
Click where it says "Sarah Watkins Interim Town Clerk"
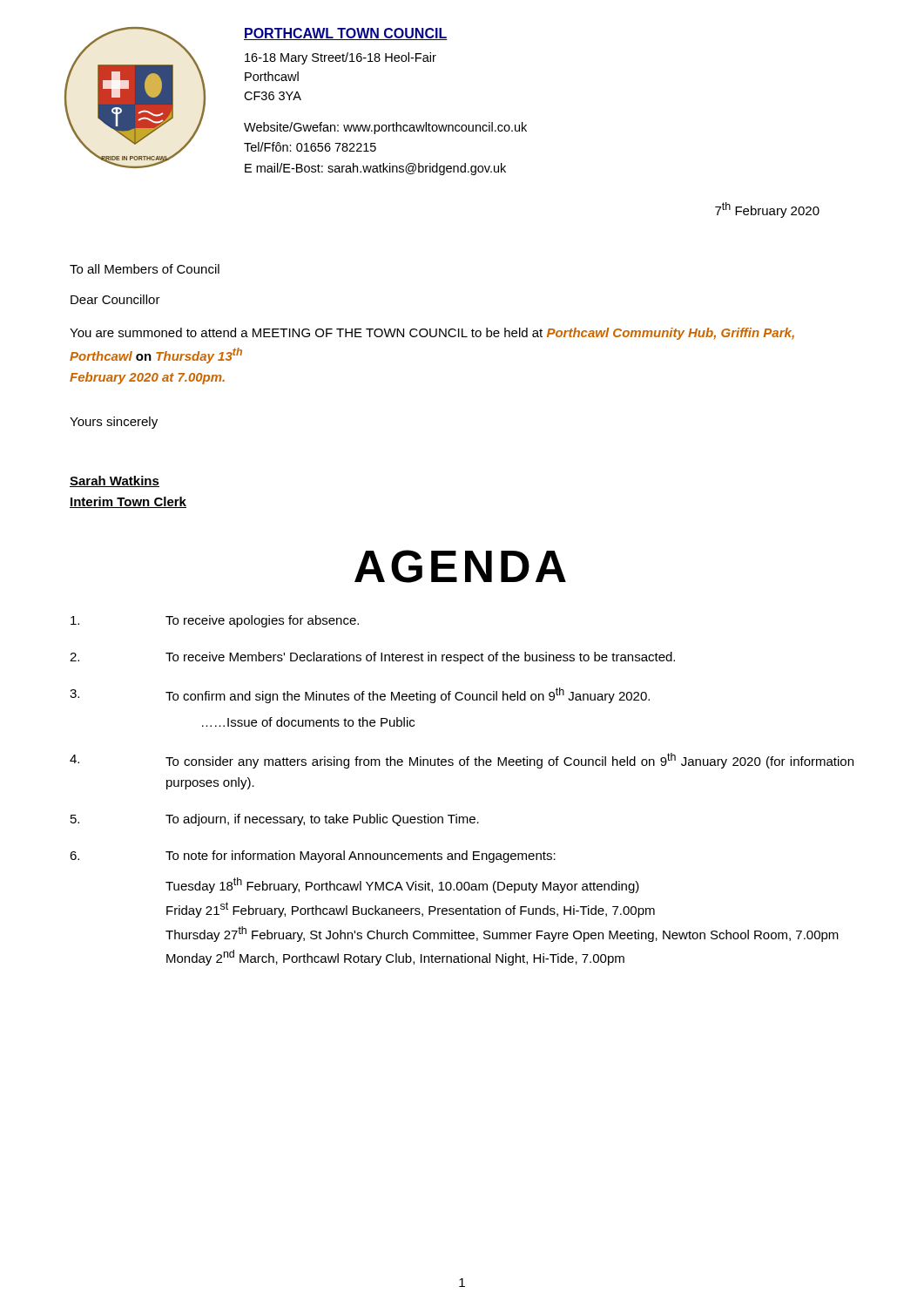pyautogui.click(x=128, y=491)
